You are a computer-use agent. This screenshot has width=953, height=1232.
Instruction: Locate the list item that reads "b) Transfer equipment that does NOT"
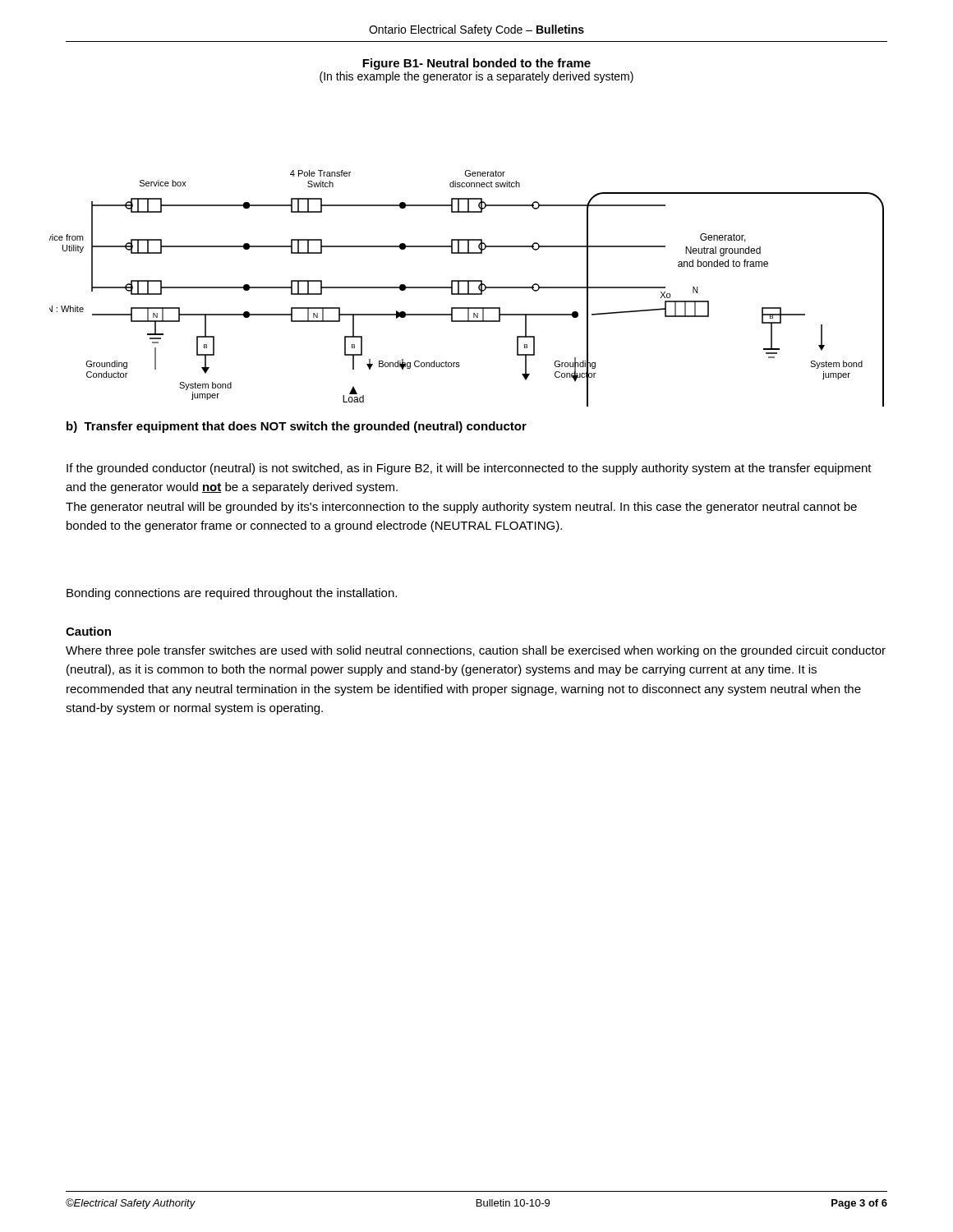(x=476, y=426)
